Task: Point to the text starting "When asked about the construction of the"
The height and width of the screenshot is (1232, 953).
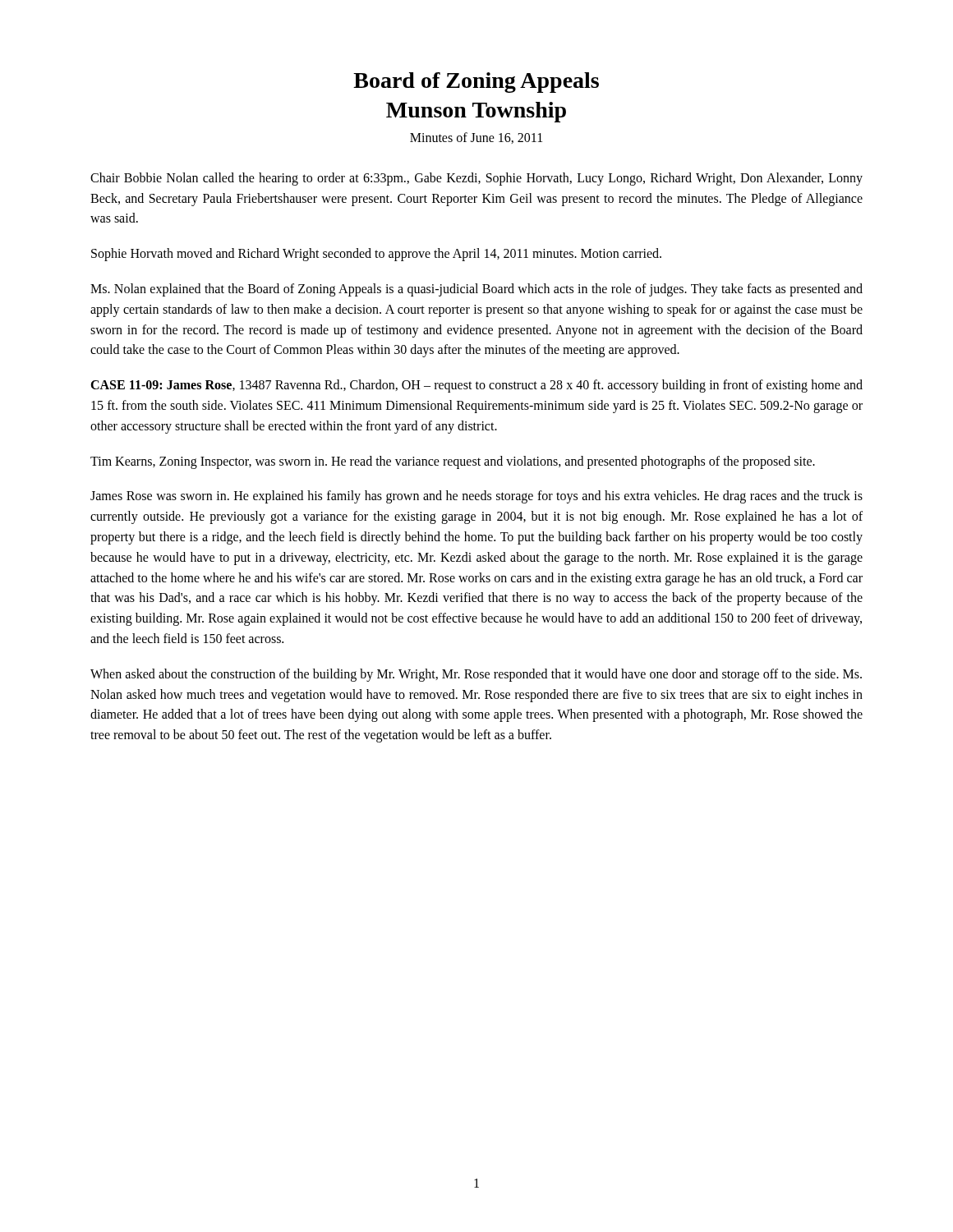Action: 476,704
